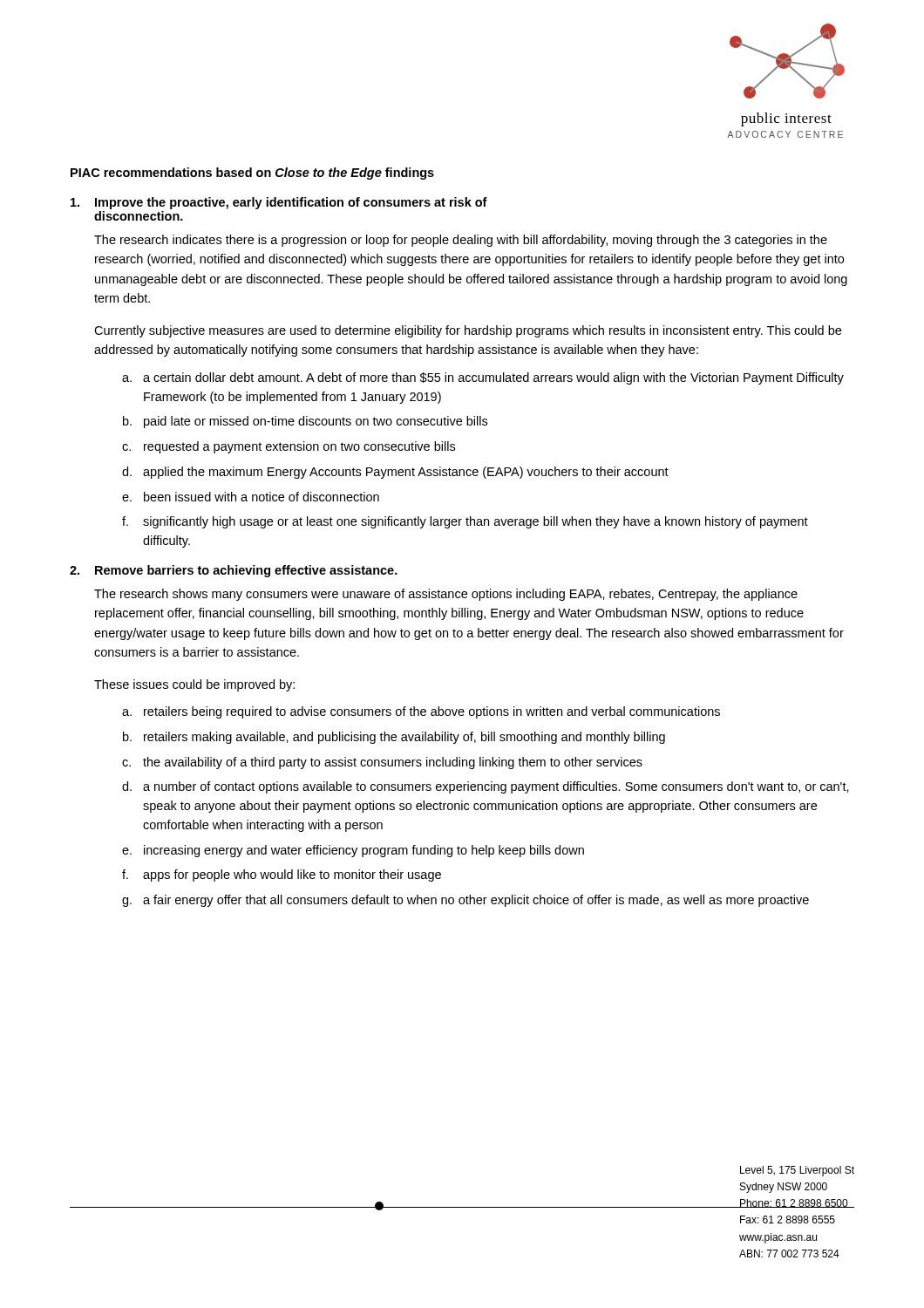Find the text block with the text "The research indicates there is a"
The height and width of the screenshot is (1308, 924).
pos(471,269)
